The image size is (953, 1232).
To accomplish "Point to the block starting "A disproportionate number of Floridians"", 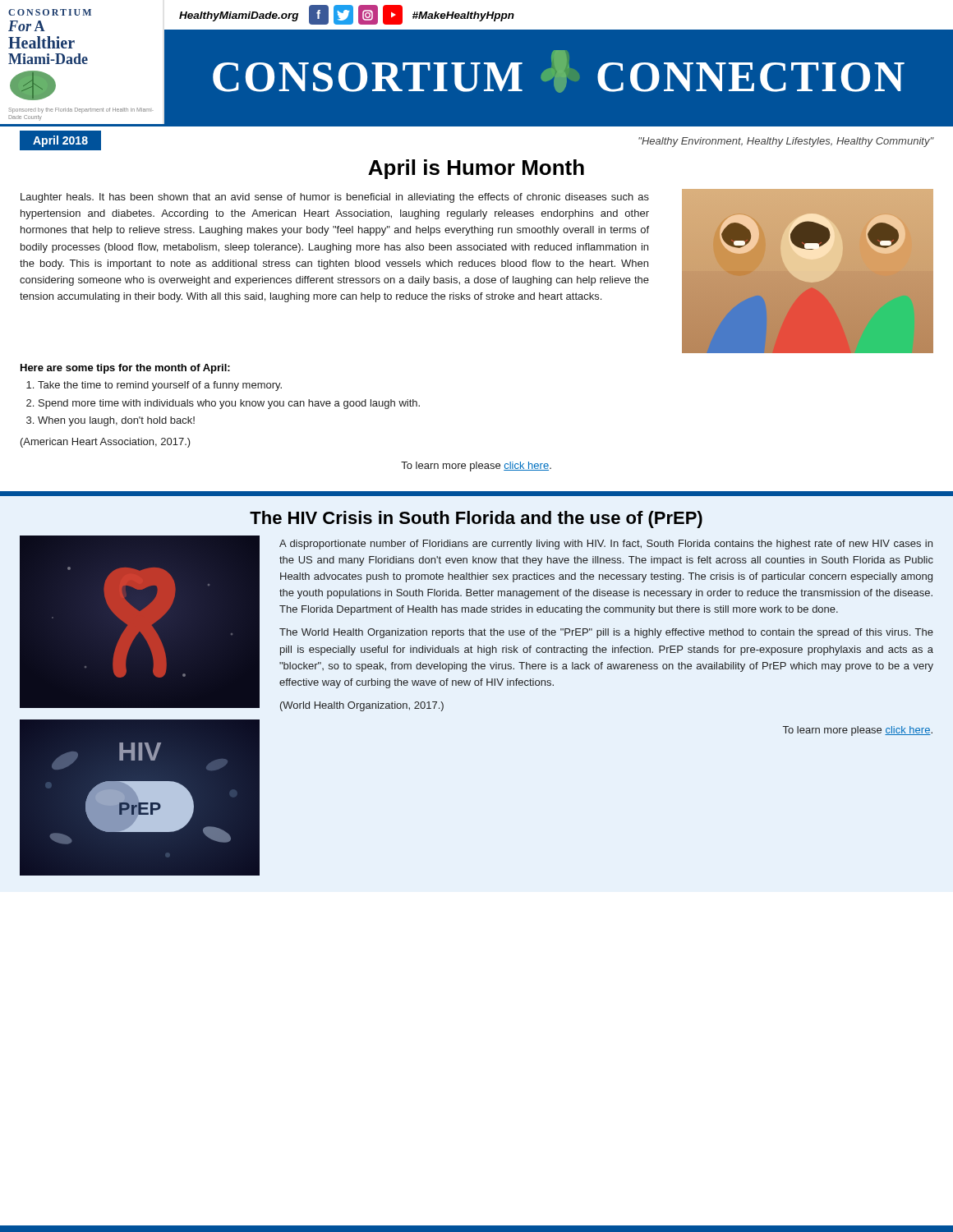I will coord(606,636).
